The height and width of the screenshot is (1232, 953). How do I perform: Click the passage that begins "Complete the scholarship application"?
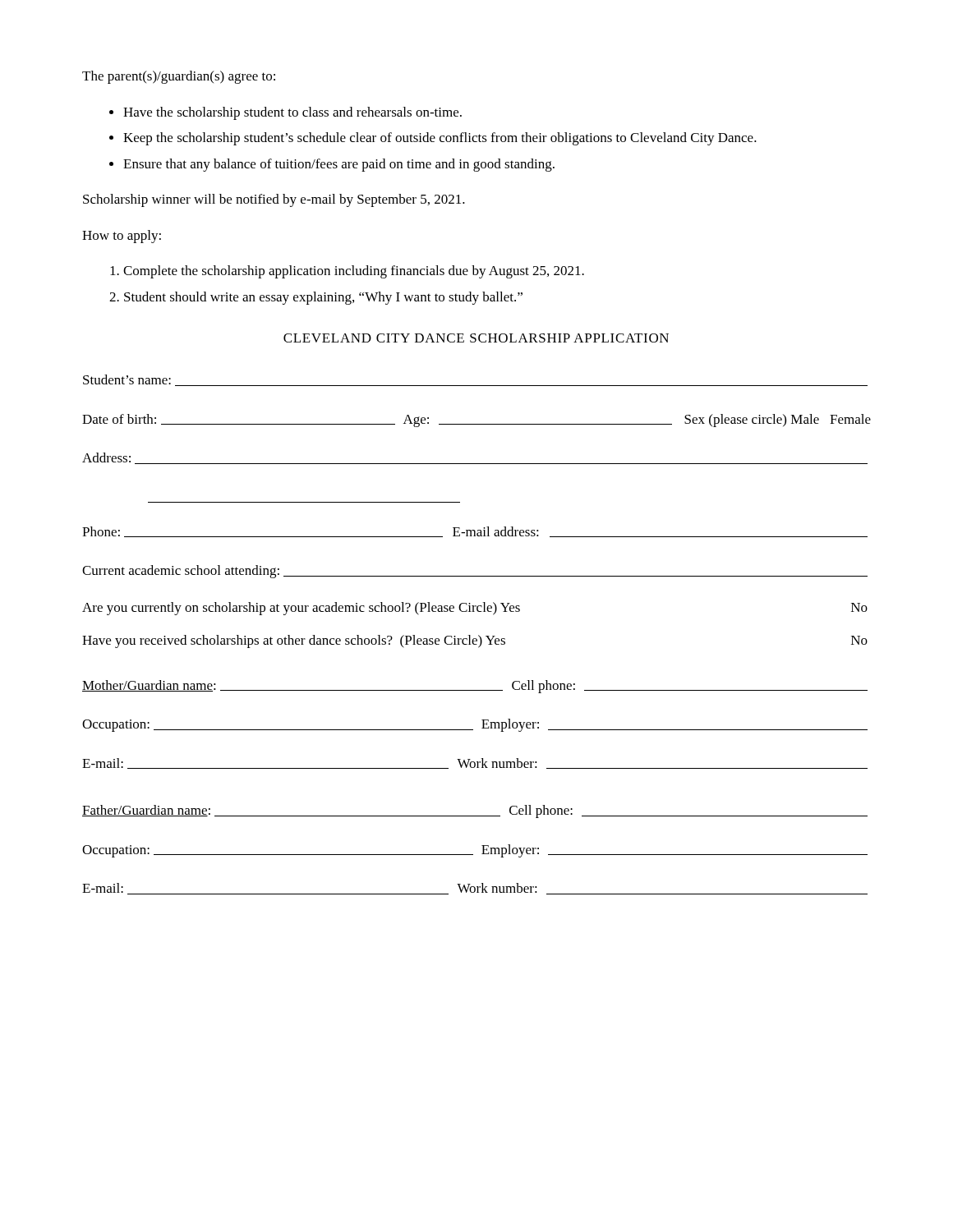(354, 271)
